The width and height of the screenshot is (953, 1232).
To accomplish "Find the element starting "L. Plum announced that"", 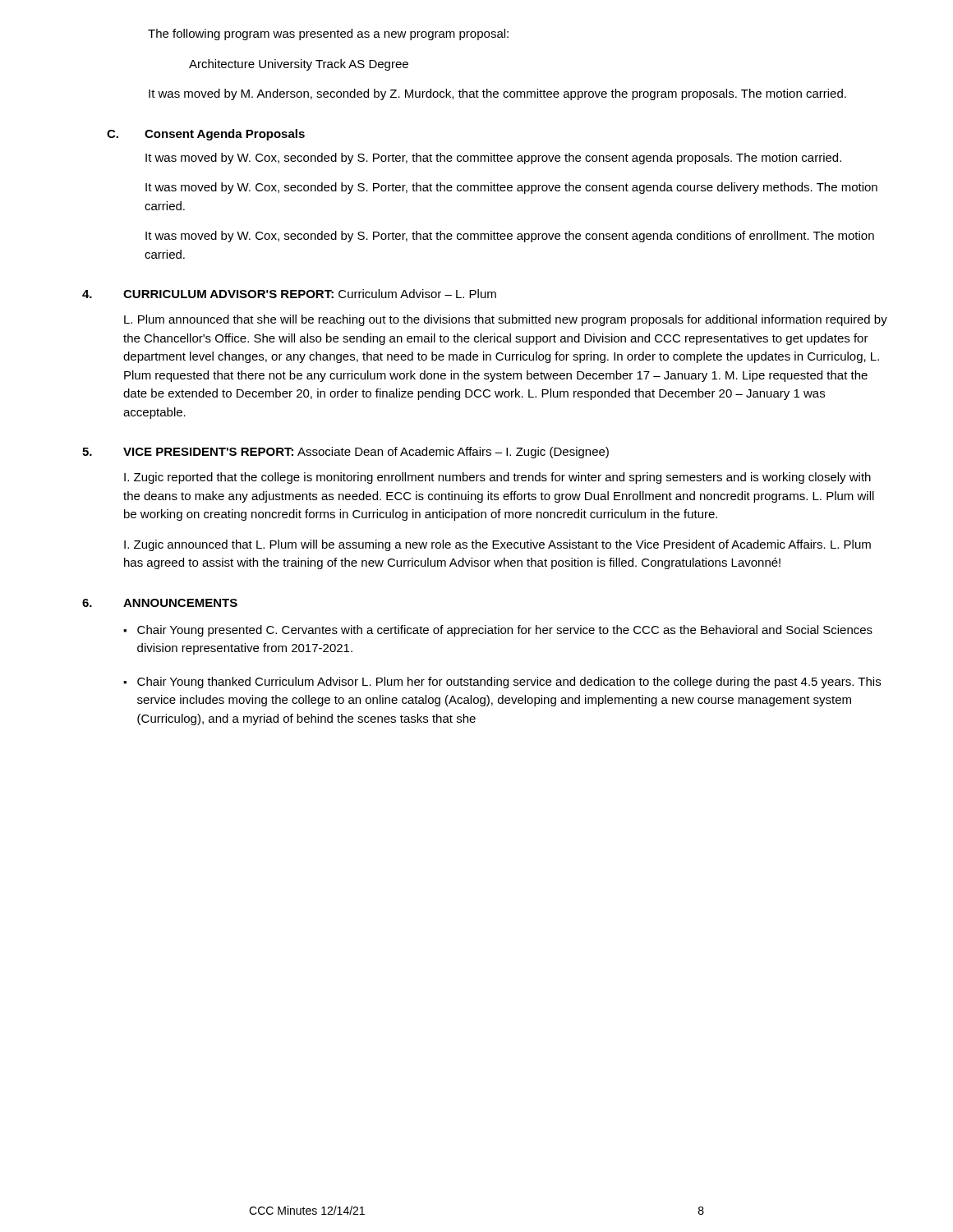I will [505, 365].
